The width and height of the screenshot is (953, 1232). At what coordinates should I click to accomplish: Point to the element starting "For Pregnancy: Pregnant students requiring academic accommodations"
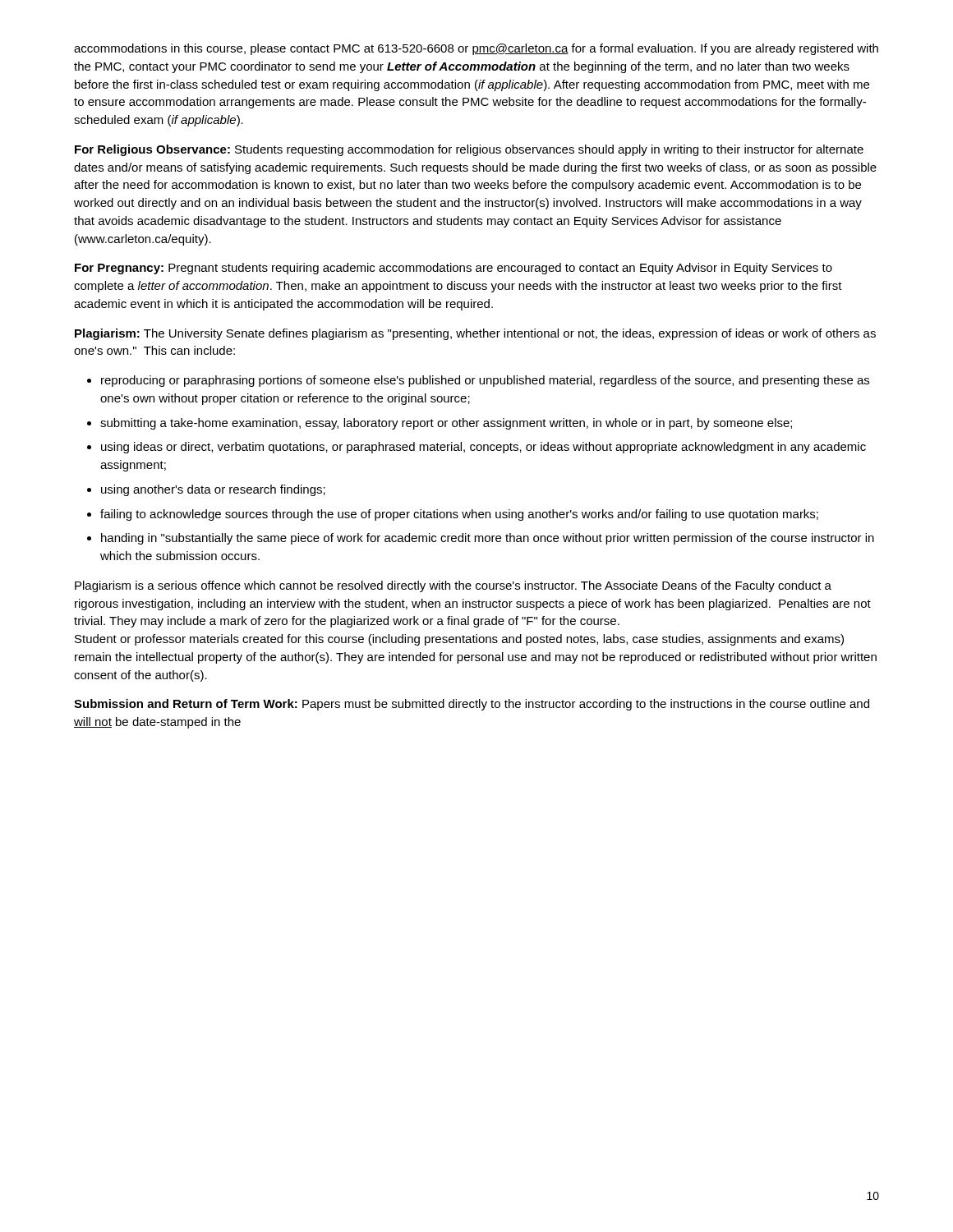pyautogui.click(x=476, y=286)
